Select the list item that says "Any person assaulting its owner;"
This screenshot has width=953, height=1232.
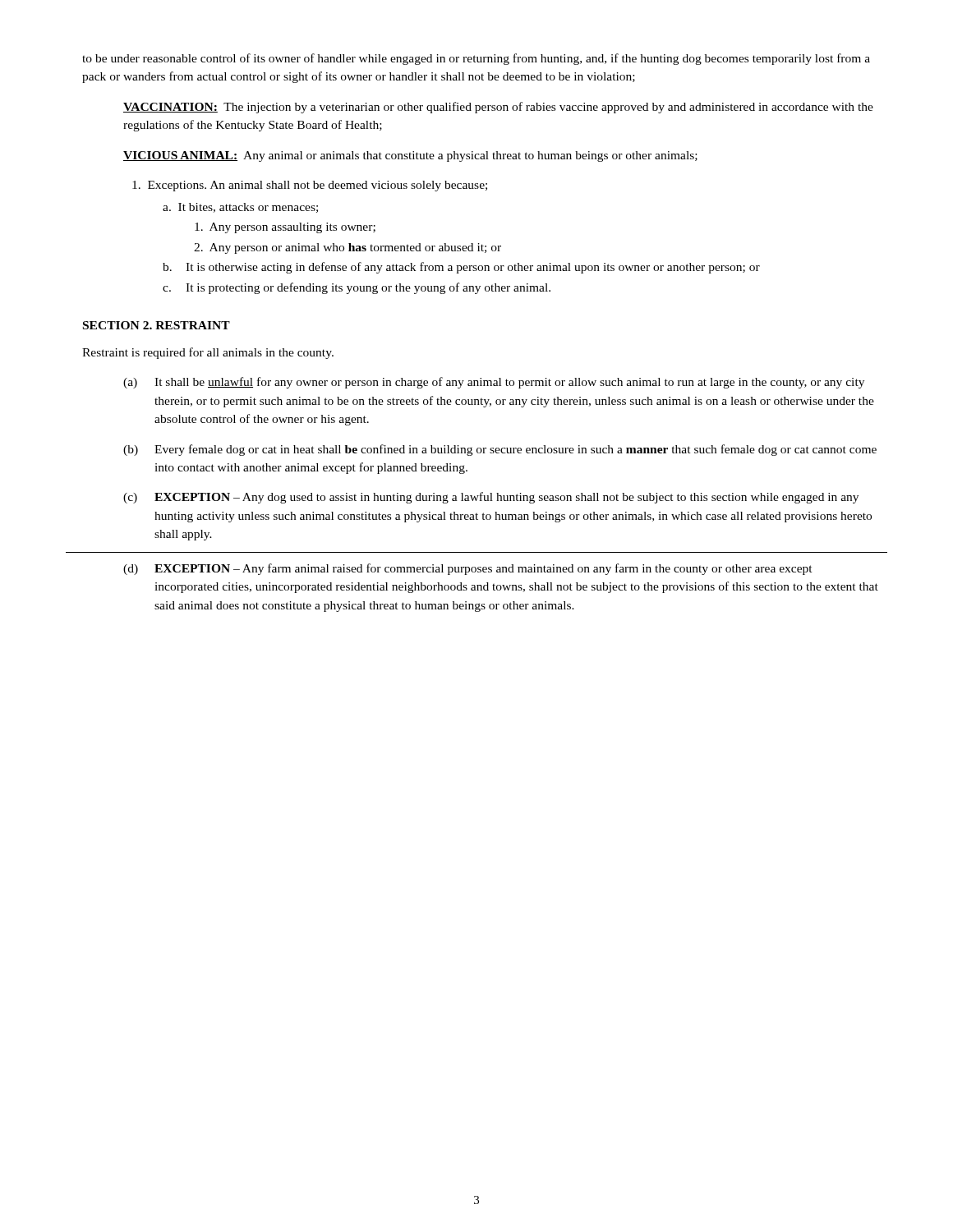click(x=285, y=227)
